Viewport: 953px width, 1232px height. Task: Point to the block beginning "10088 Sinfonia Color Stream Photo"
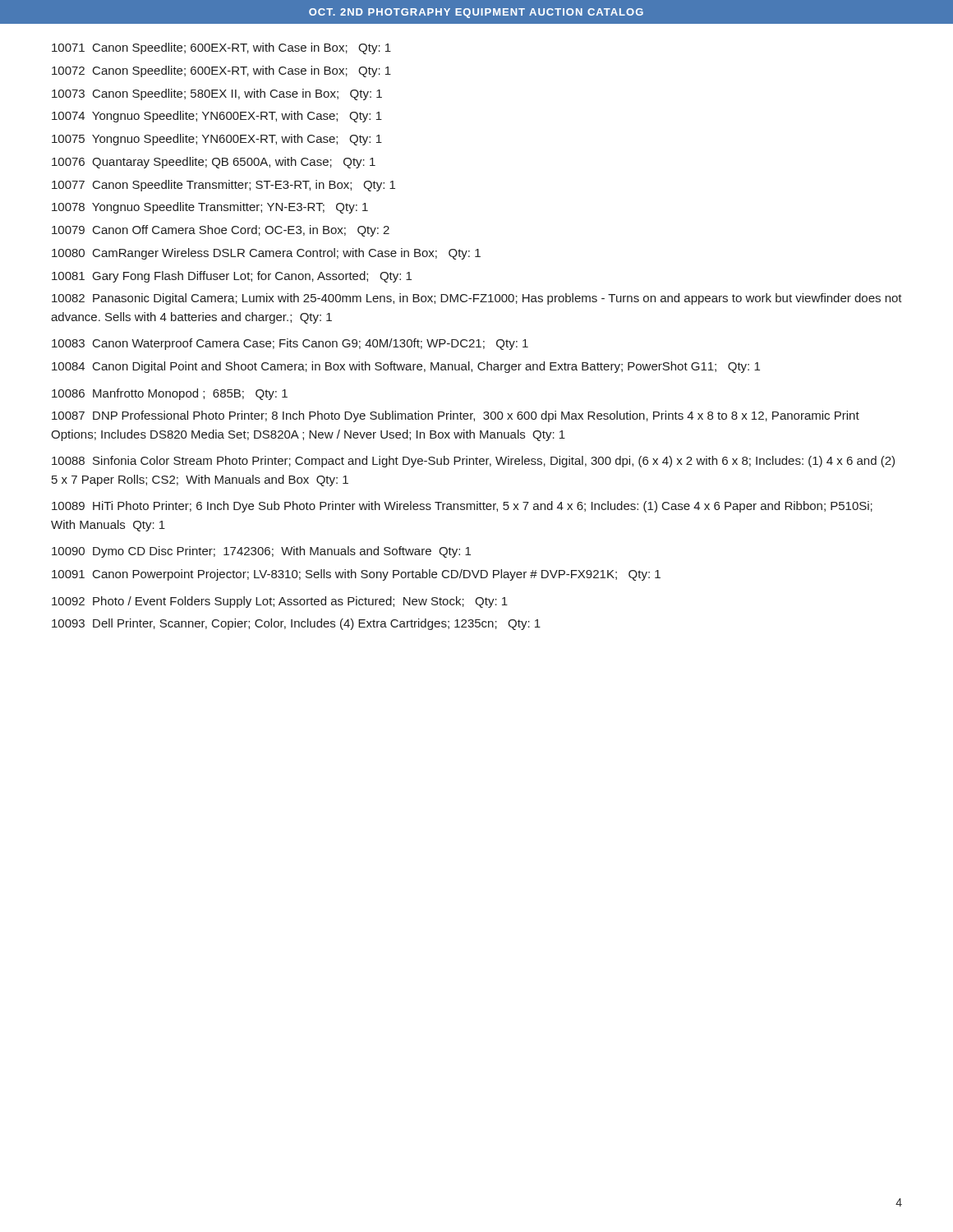tap(473, 470)
